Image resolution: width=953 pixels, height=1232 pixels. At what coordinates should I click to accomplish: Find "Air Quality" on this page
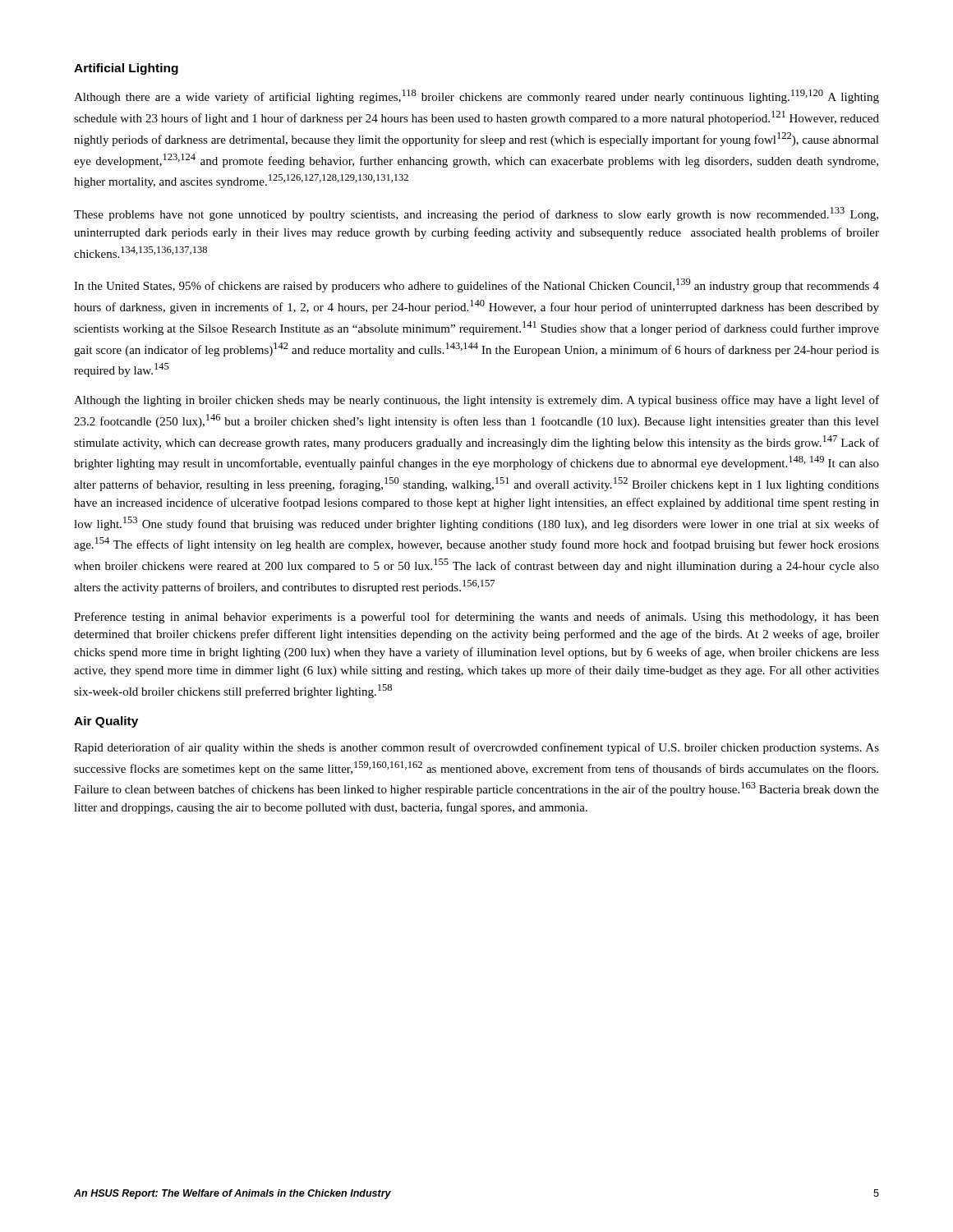106,721
